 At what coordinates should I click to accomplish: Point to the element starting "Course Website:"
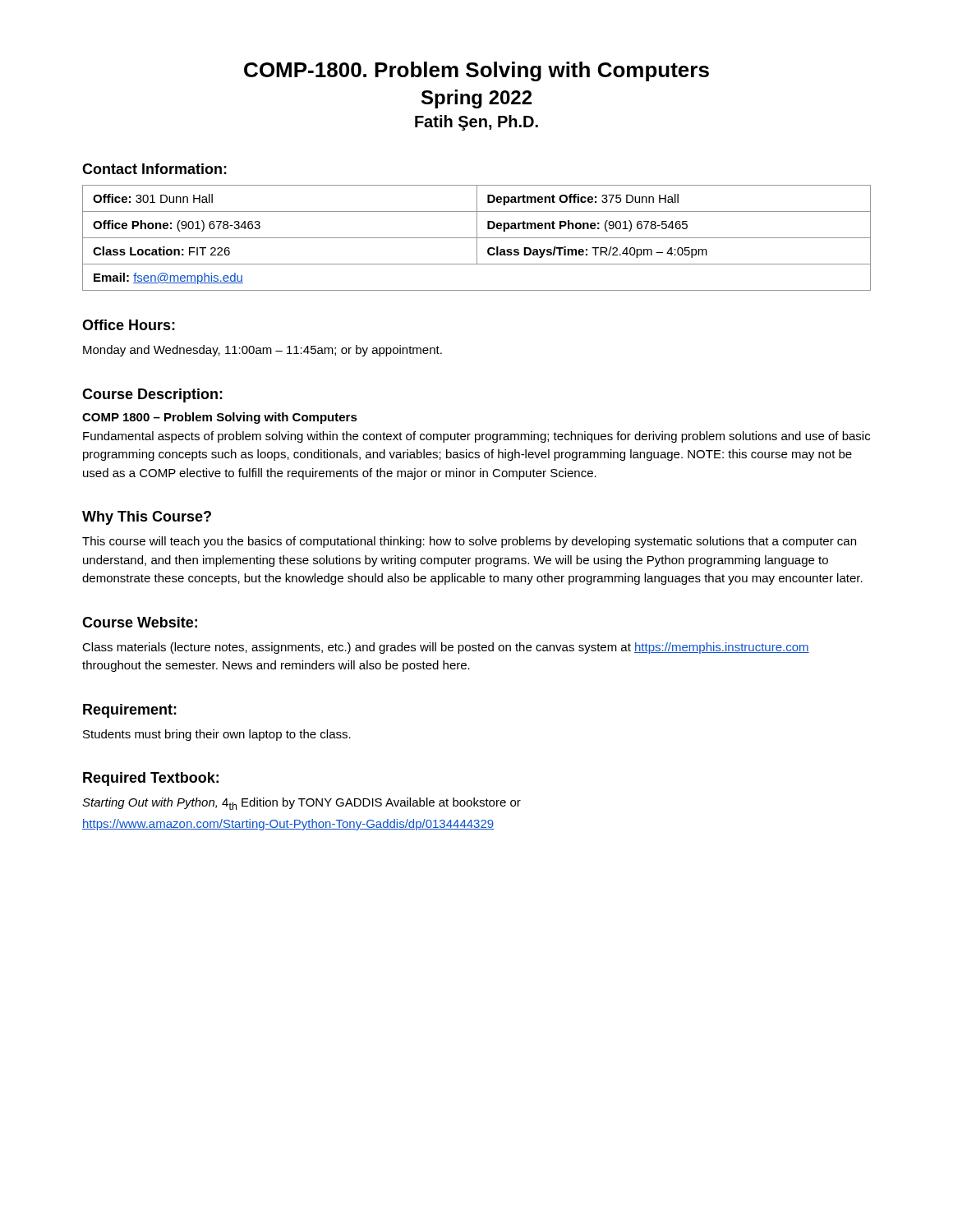pyautogui.click(x=140, y=622)
